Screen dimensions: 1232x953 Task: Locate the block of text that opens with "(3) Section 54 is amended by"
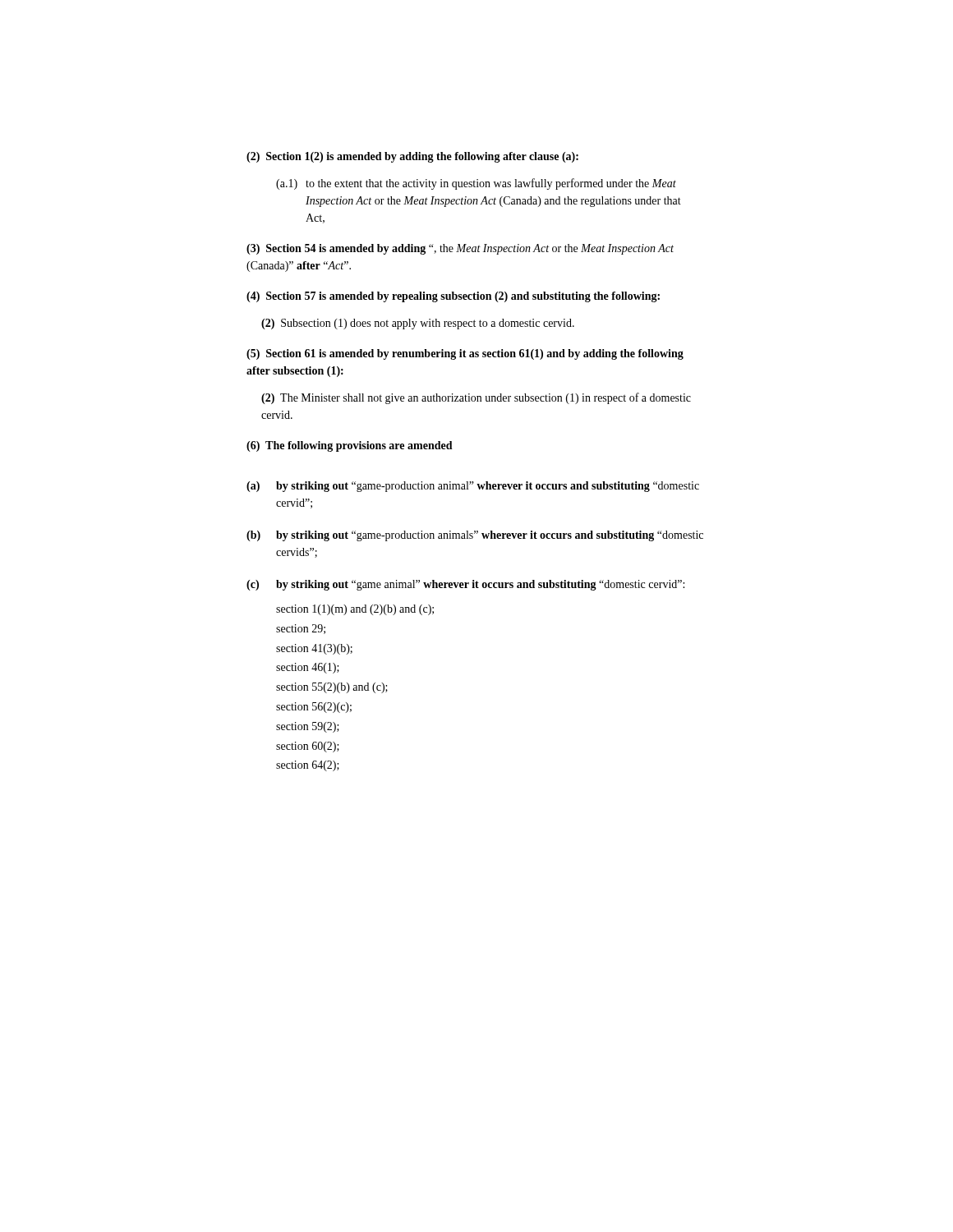pos(460,257)
